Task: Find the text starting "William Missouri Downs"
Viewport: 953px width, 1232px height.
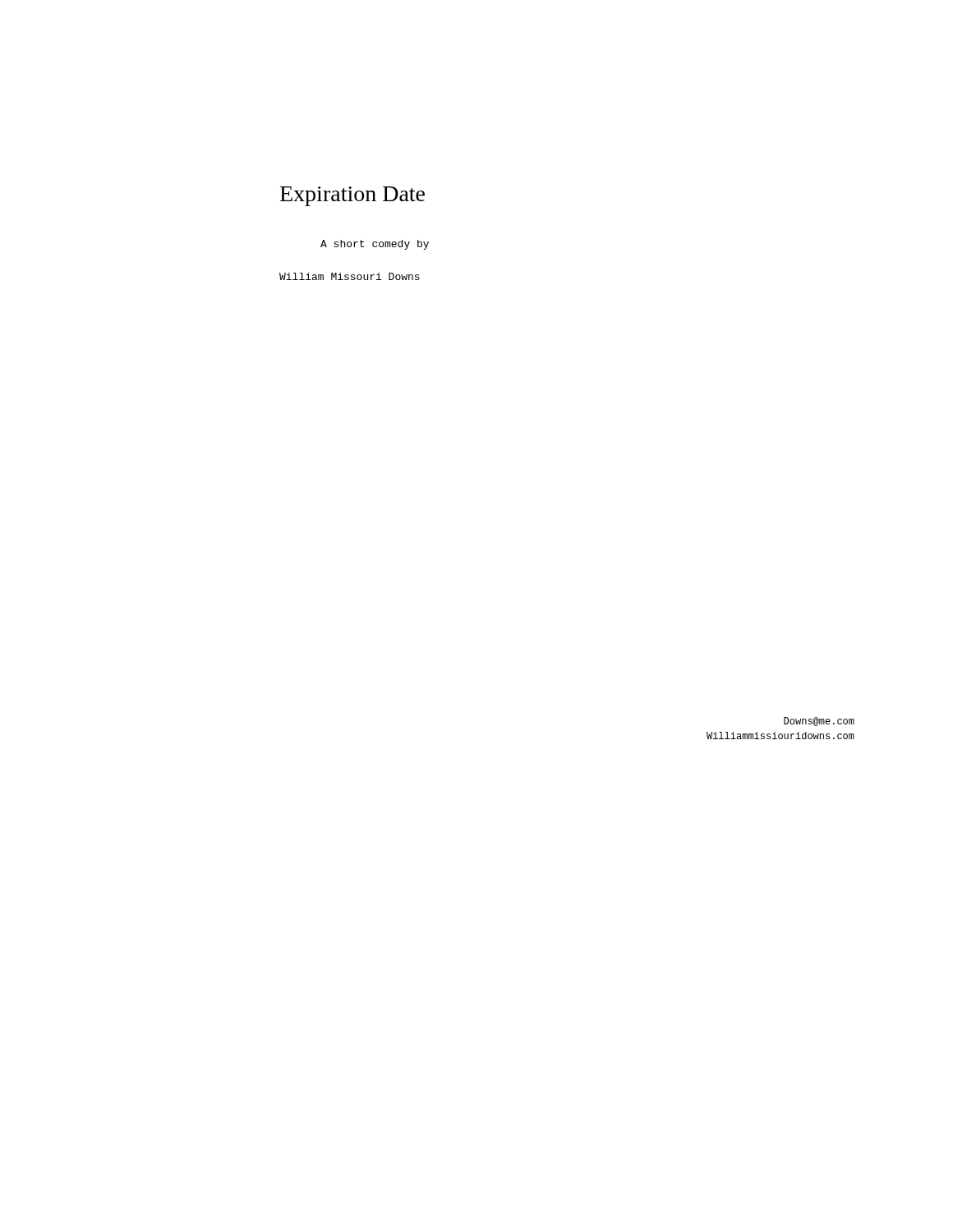Action: [350, 277]
